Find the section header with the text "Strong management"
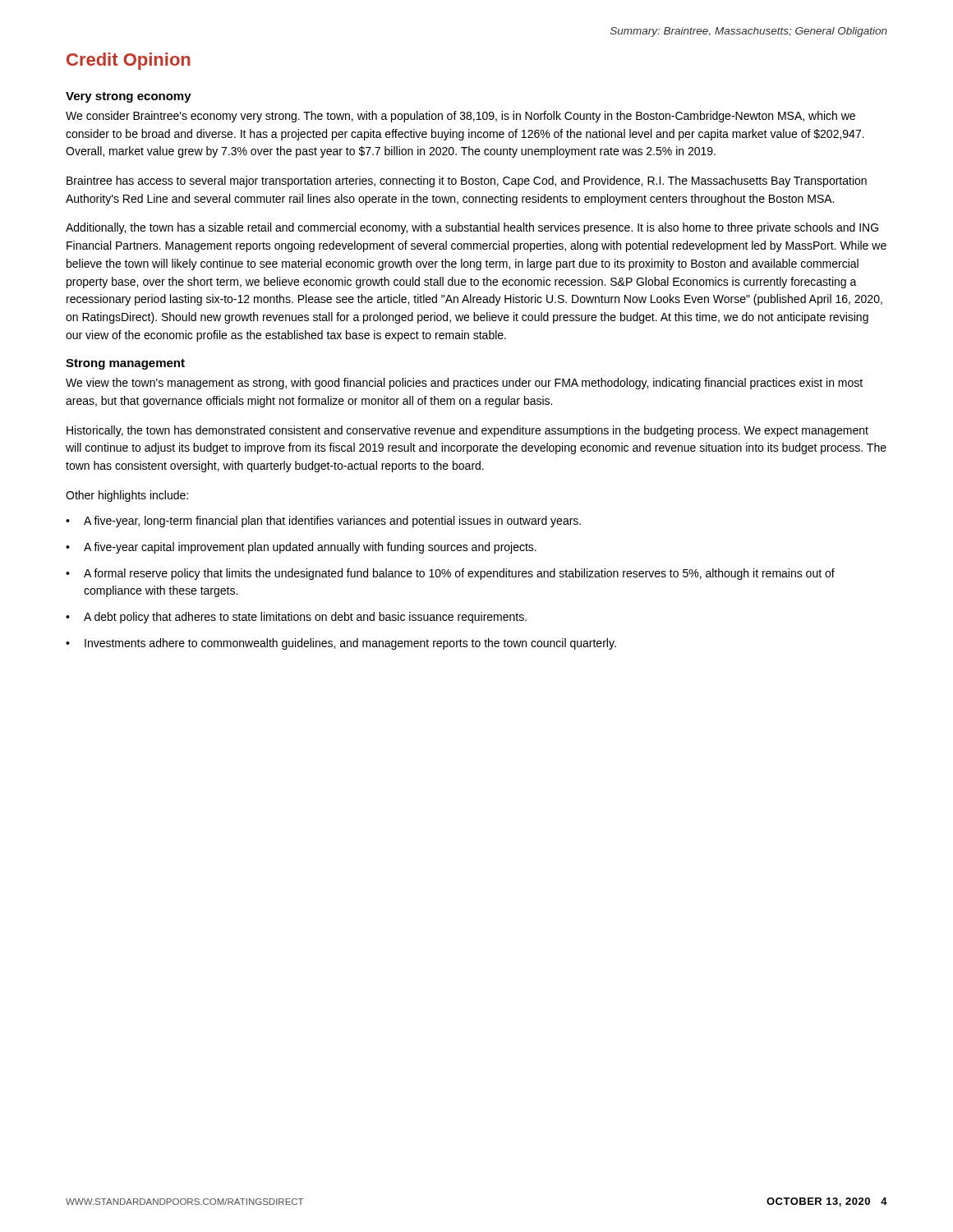The width and height of the screenshot is (953, 1232). click(125, 364)
